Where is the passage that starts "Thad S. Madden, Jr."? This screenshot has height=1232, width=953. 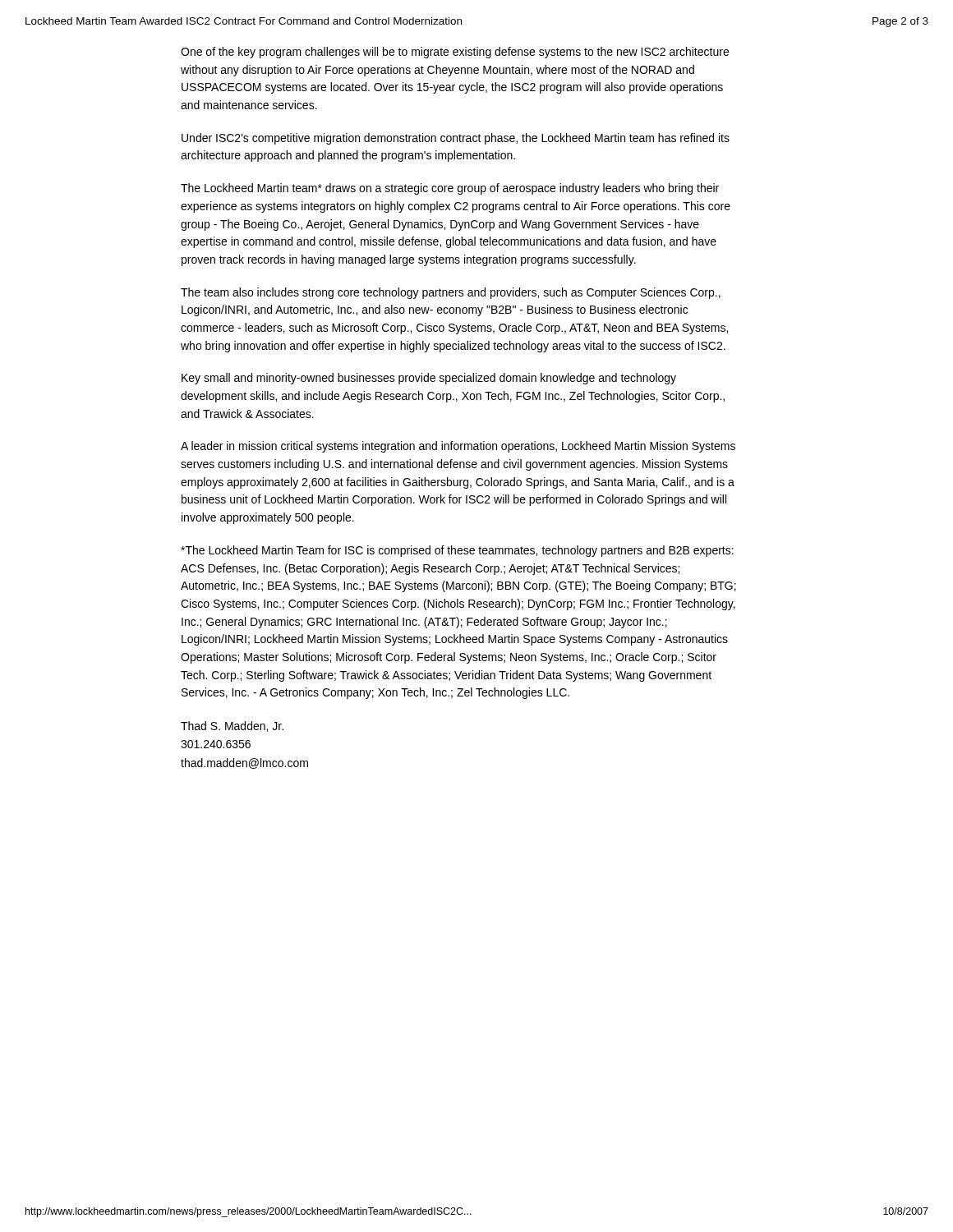[232, 726]
